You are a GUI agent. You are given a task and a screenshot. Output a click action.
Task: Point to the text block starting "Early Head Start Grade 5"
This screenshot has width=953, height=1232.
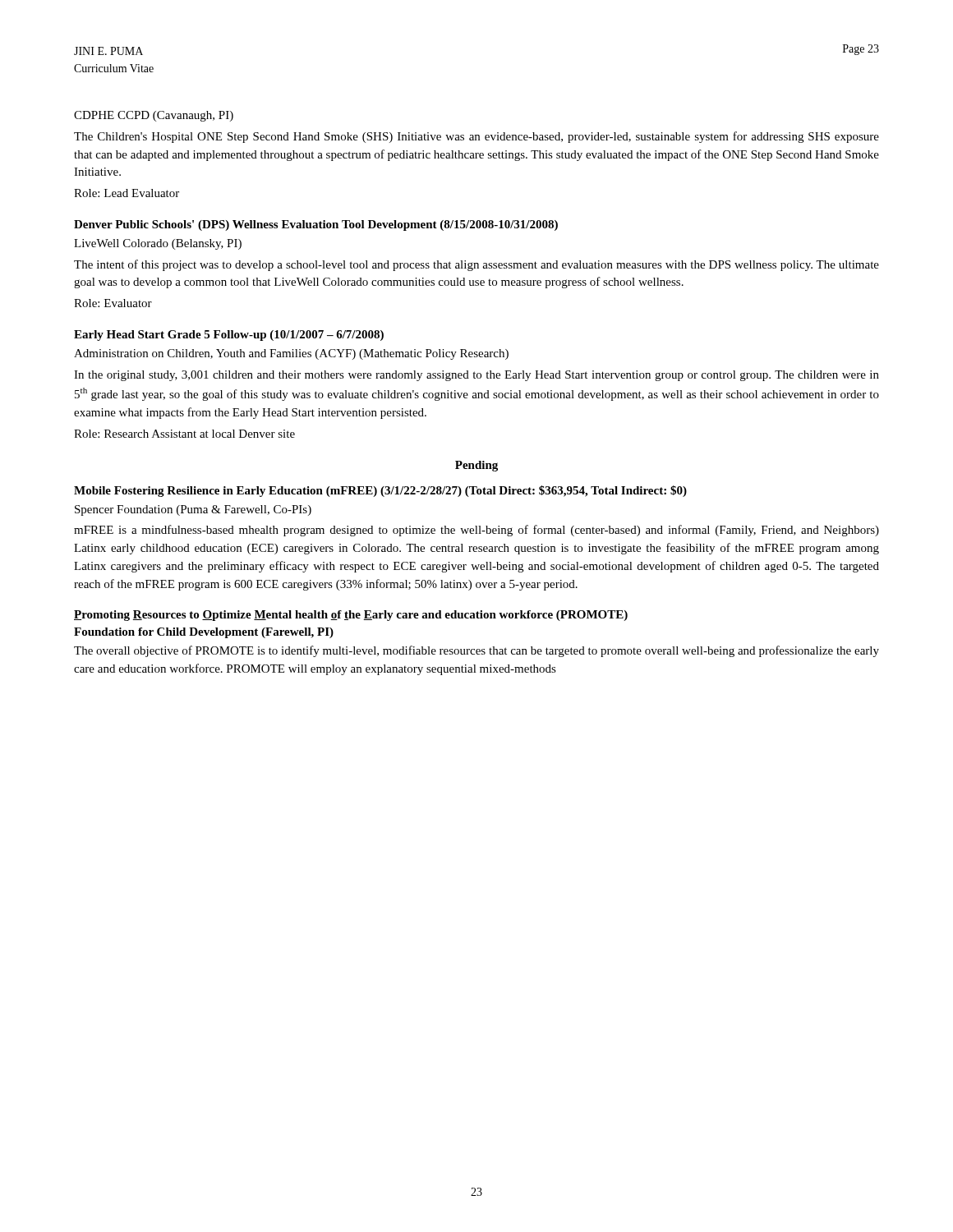click(229, 334)
